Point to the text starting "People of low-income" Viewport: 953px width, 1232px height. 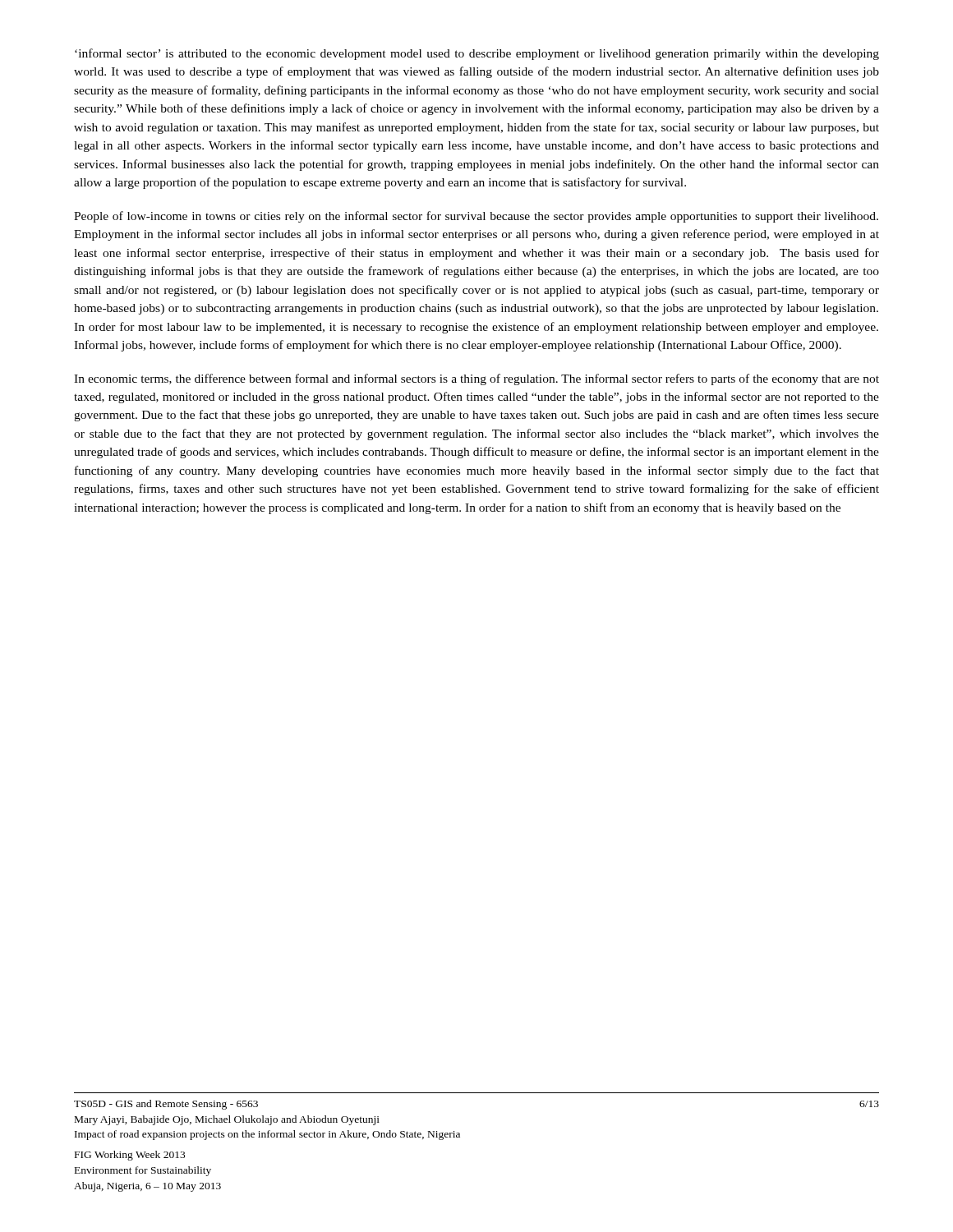pyautogui.click(x=476, y=280)
